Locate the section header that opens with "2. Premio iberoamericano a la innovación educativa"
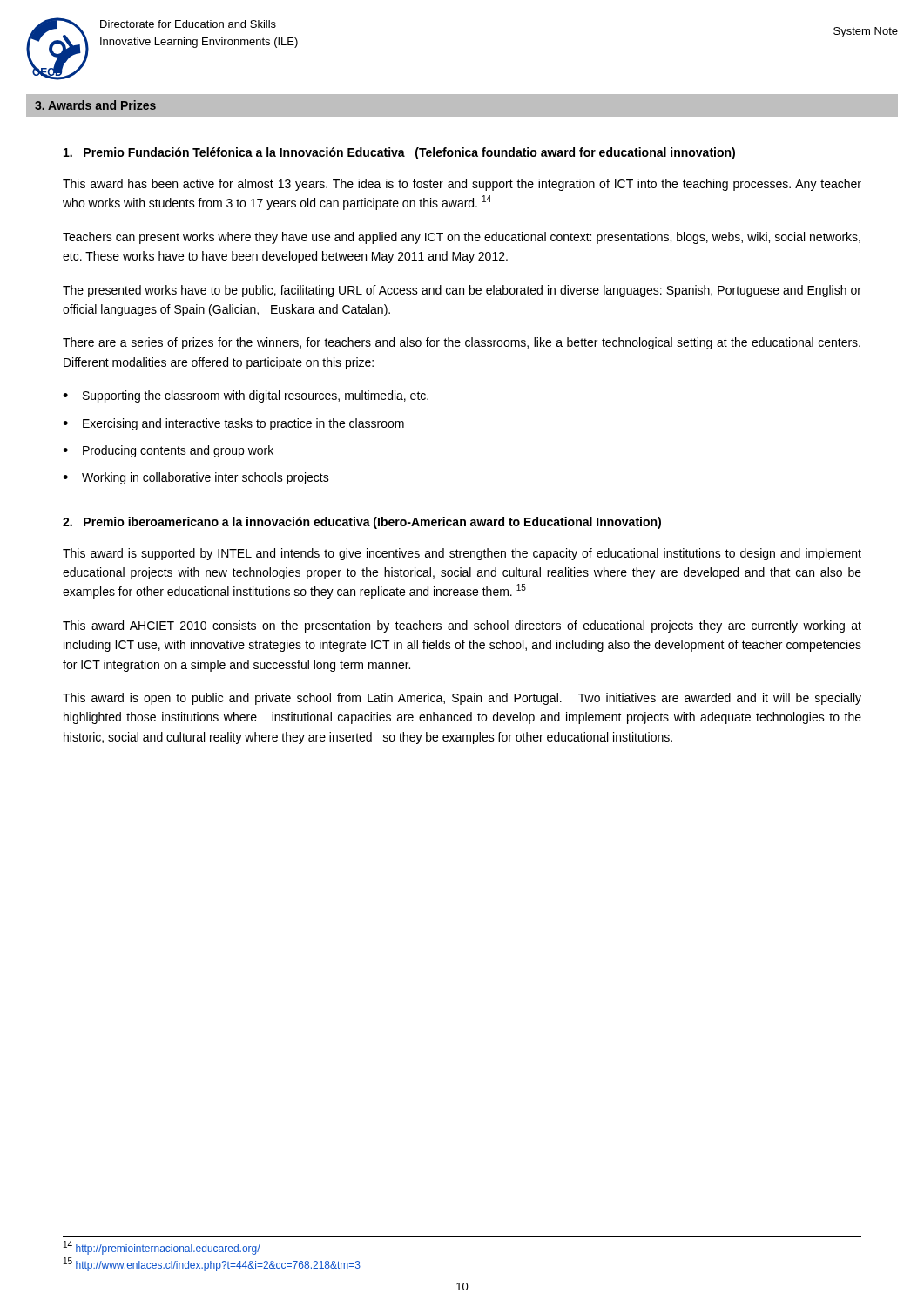This screenshot has width=924, height=1307. click(362, 522)
